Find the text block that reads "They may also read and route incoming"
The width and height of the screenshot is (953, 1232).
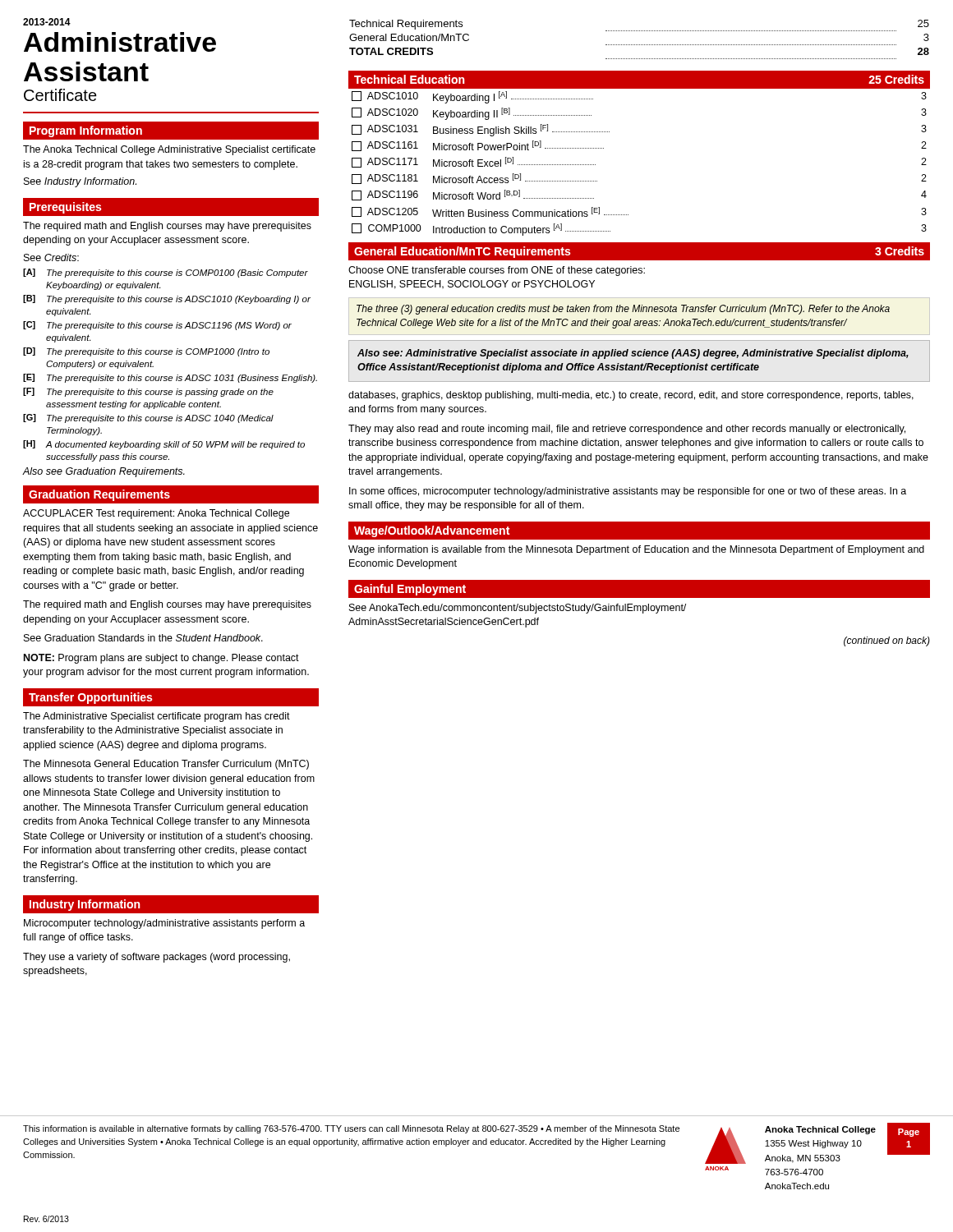[x=639, y=450]
